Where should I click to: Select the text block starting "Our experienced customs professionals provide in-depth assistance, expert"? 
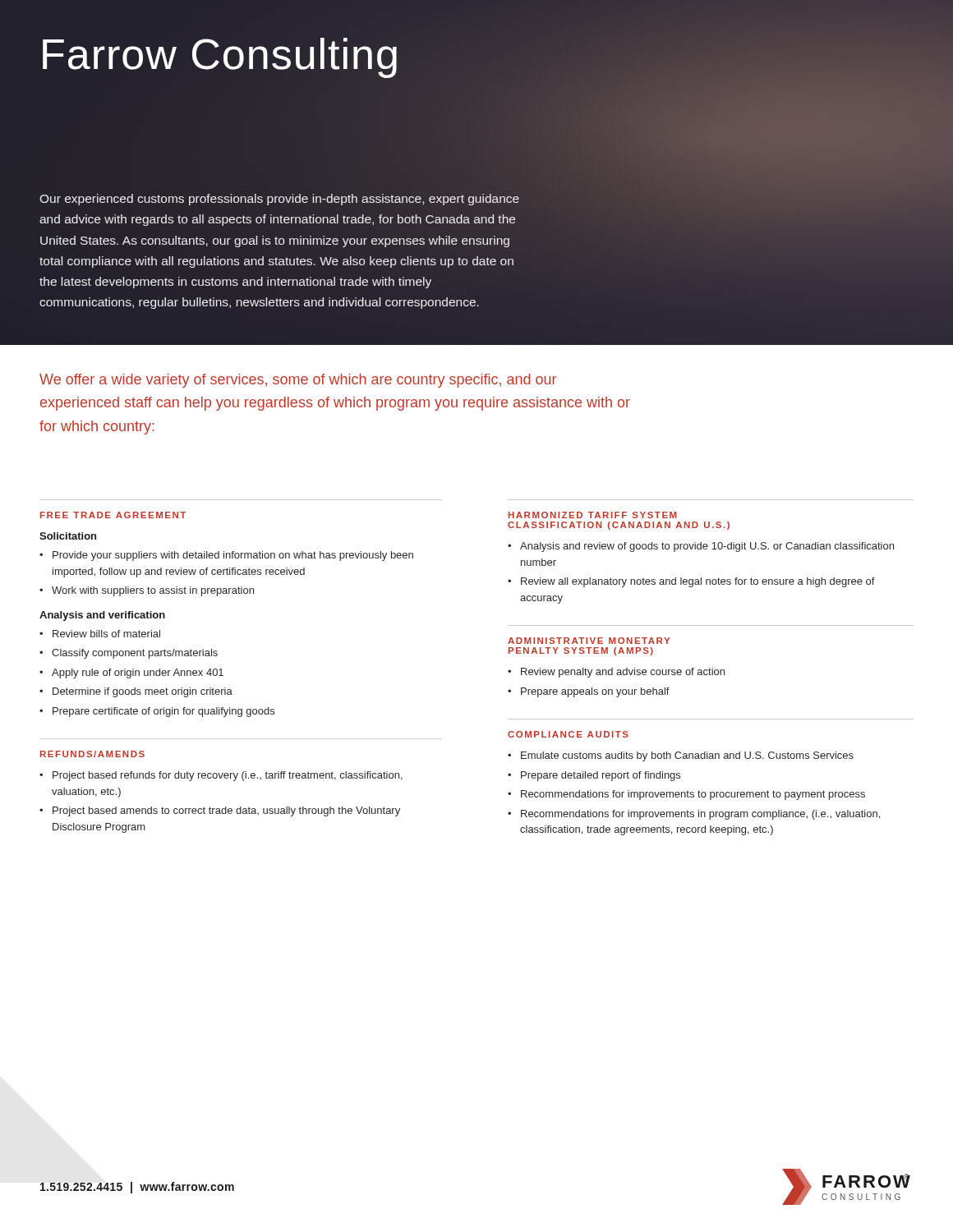coord(279,250)
